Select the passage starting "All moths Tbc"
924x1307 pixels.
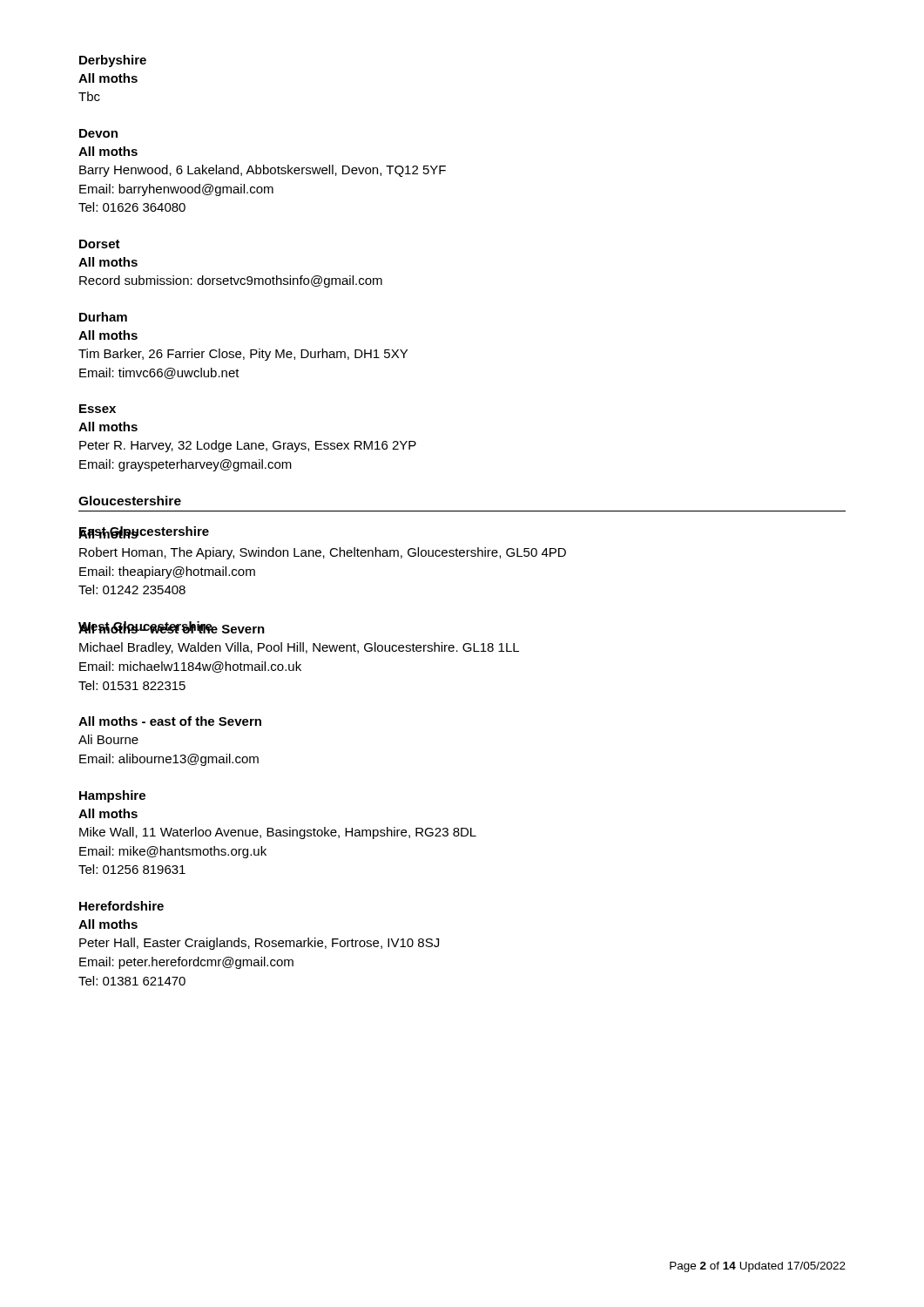click(x=108, y=78)
